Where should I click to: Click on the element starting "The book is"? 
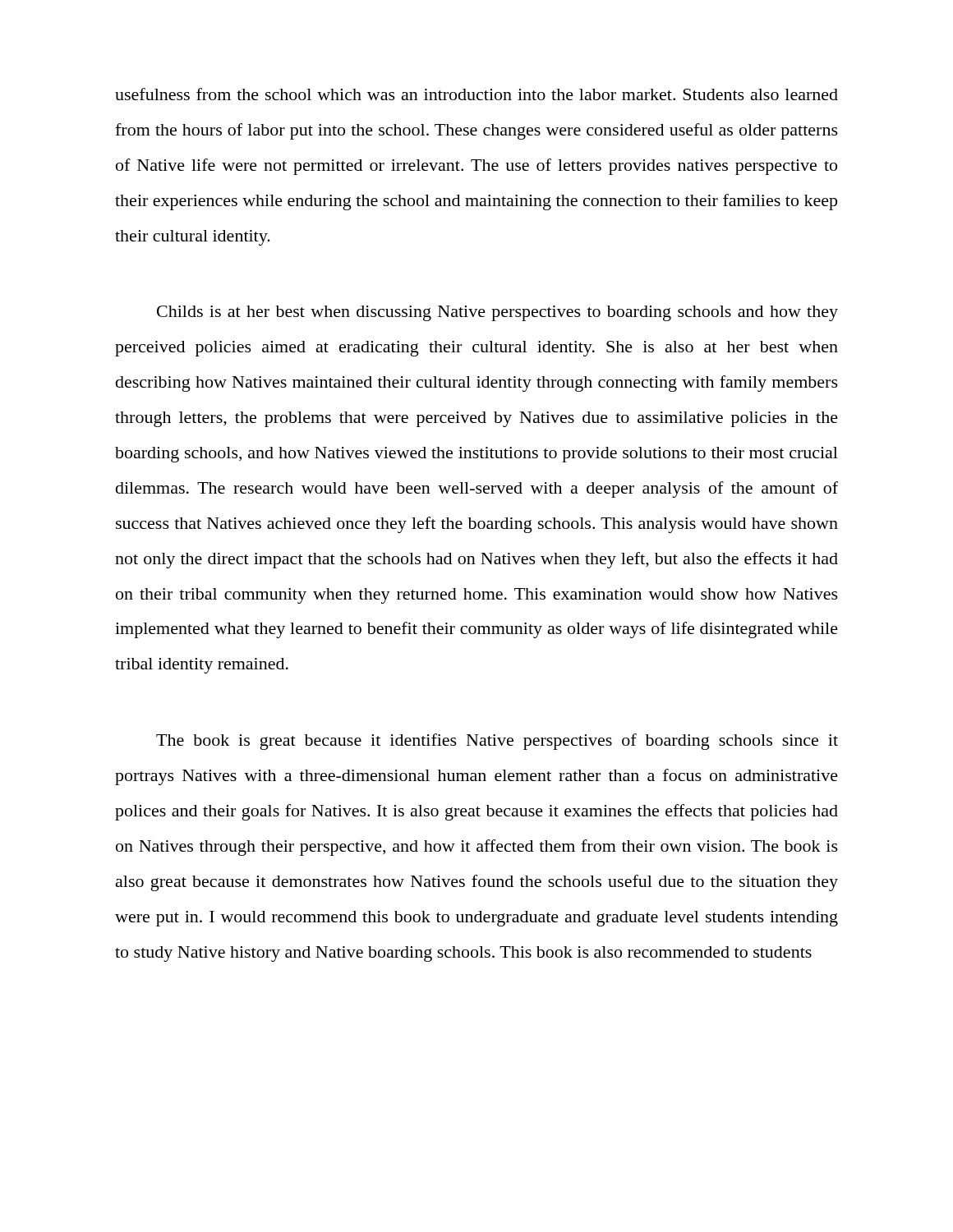pyautogui.click(x=476, y=846)
